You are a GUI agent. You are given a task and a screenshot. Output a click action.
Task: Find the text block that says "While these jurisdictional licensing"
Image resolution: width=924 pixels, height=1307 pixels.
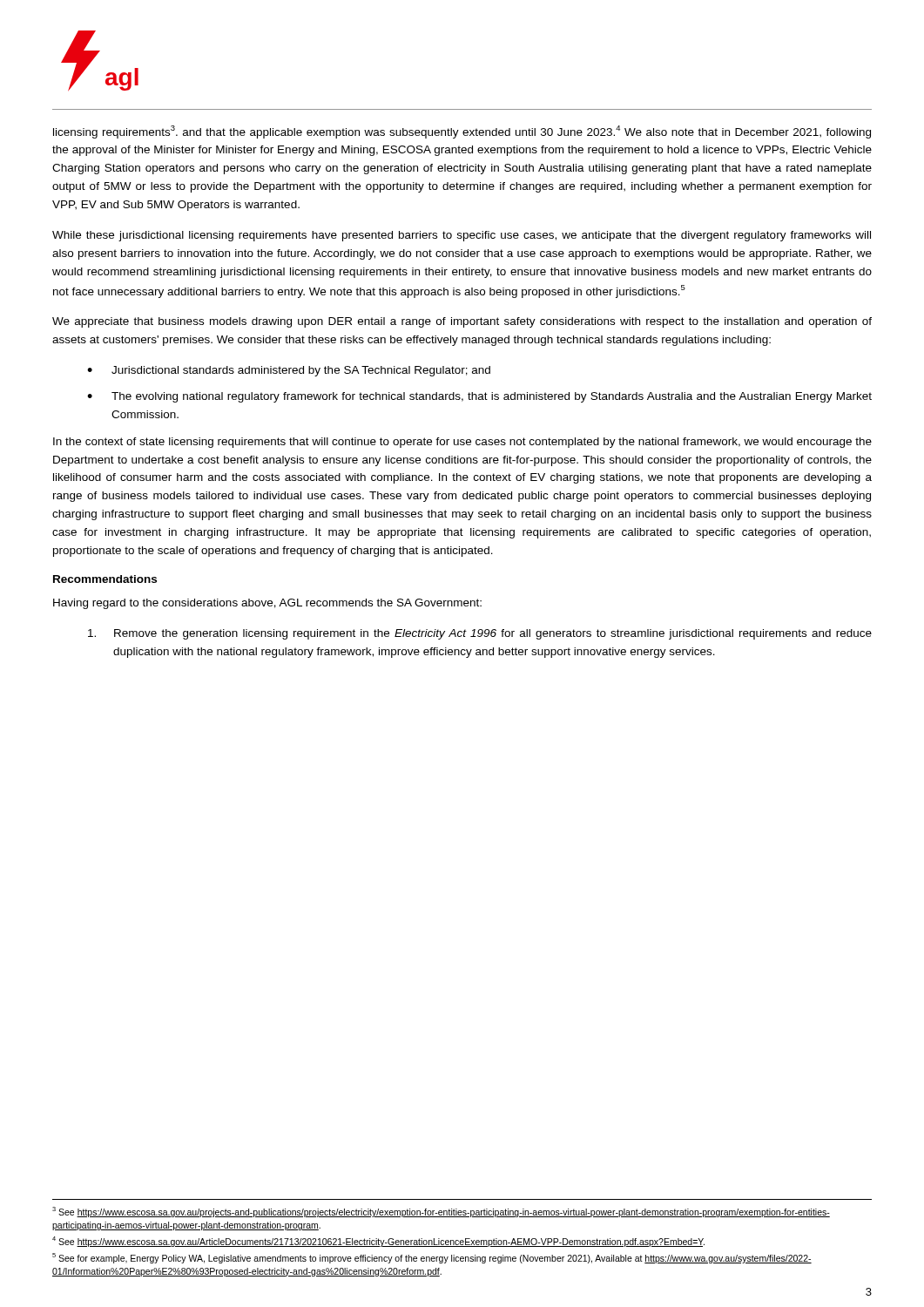(x=462, y=263)
